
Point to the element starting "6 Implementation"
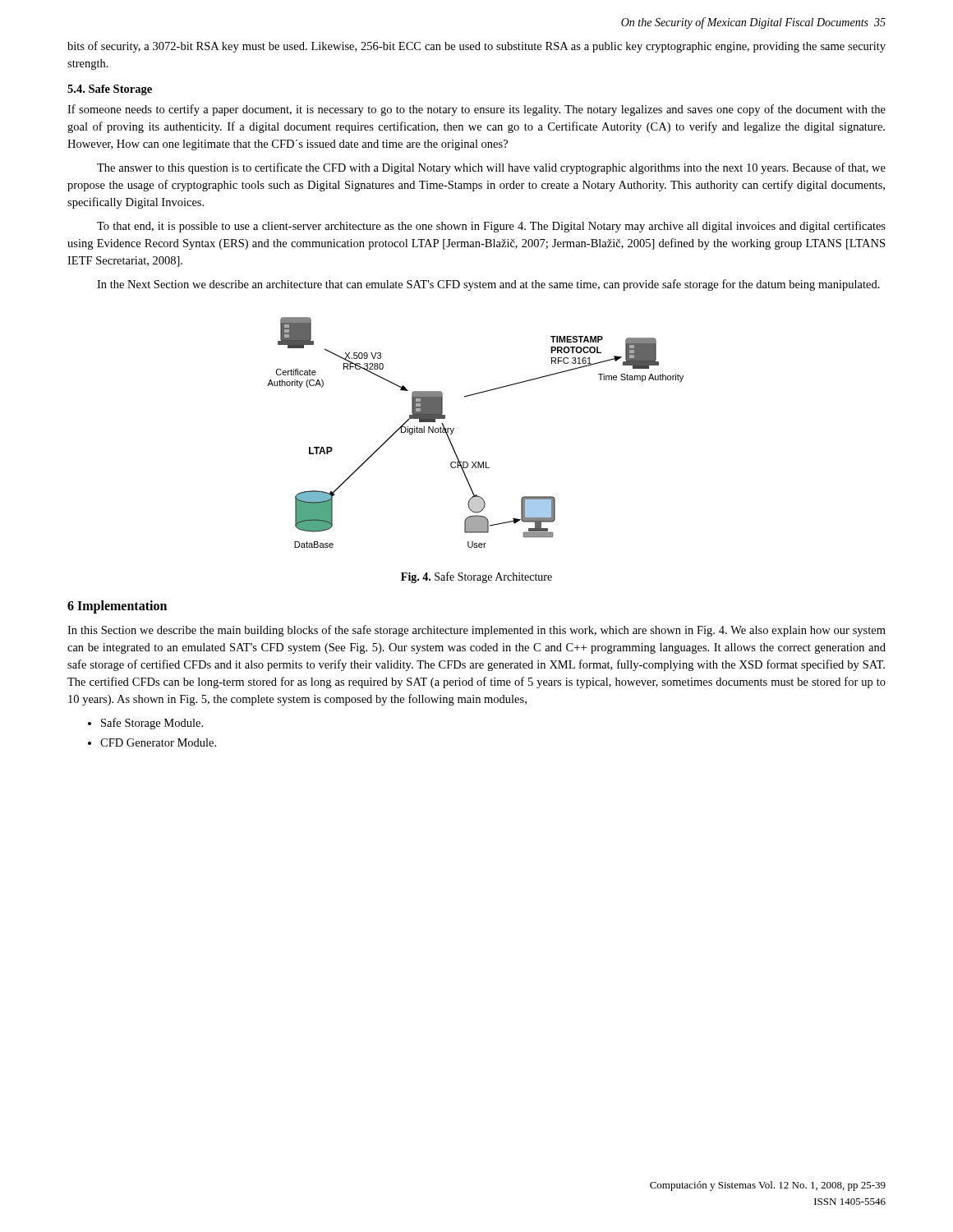[x=117, y=606]
